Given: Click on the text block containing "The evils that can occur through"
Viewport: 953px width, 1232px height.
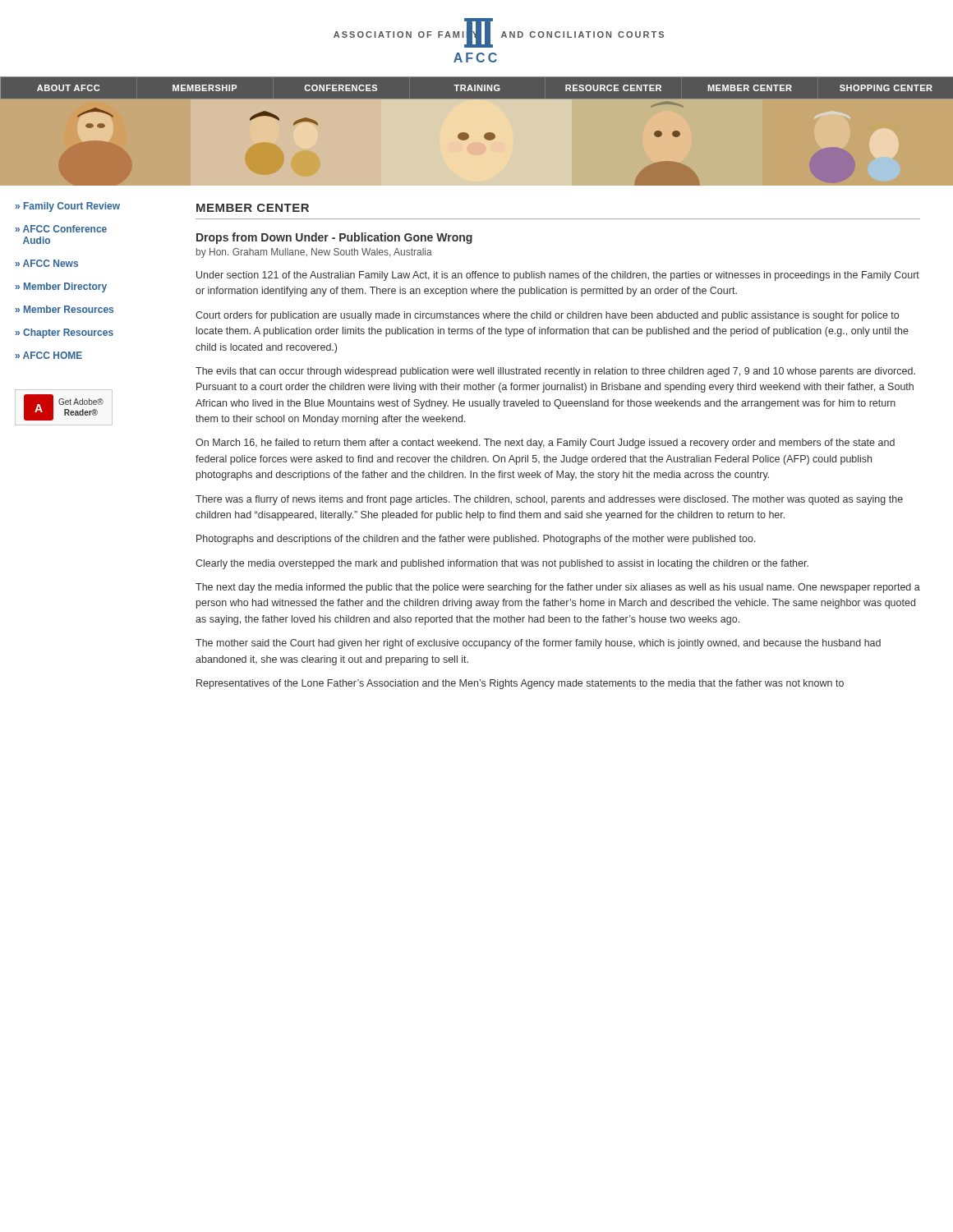Looking at the screenshot, I should [556, 395].
